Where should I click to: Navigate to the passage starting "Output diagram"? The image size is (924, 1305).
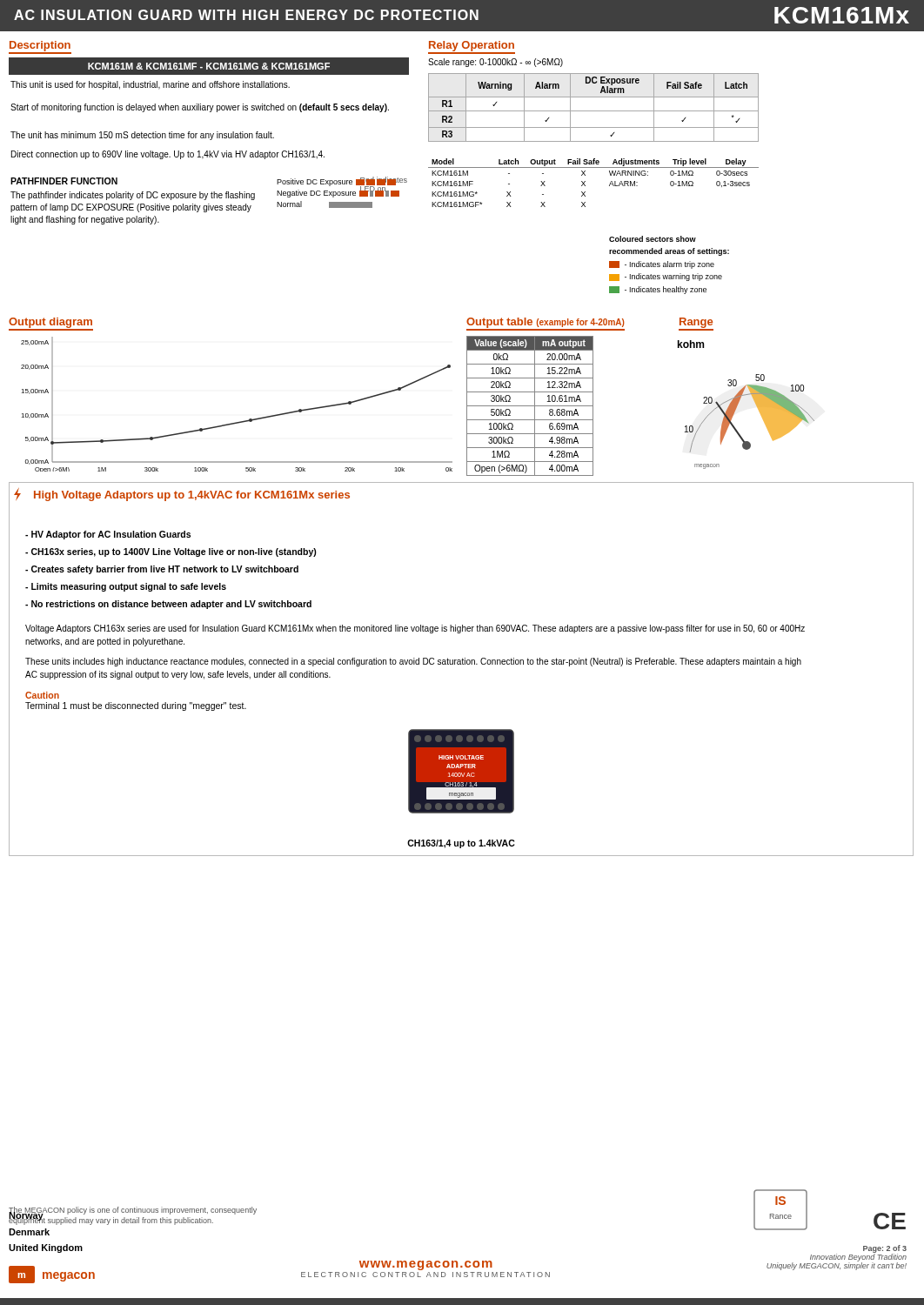click(51, 323)
